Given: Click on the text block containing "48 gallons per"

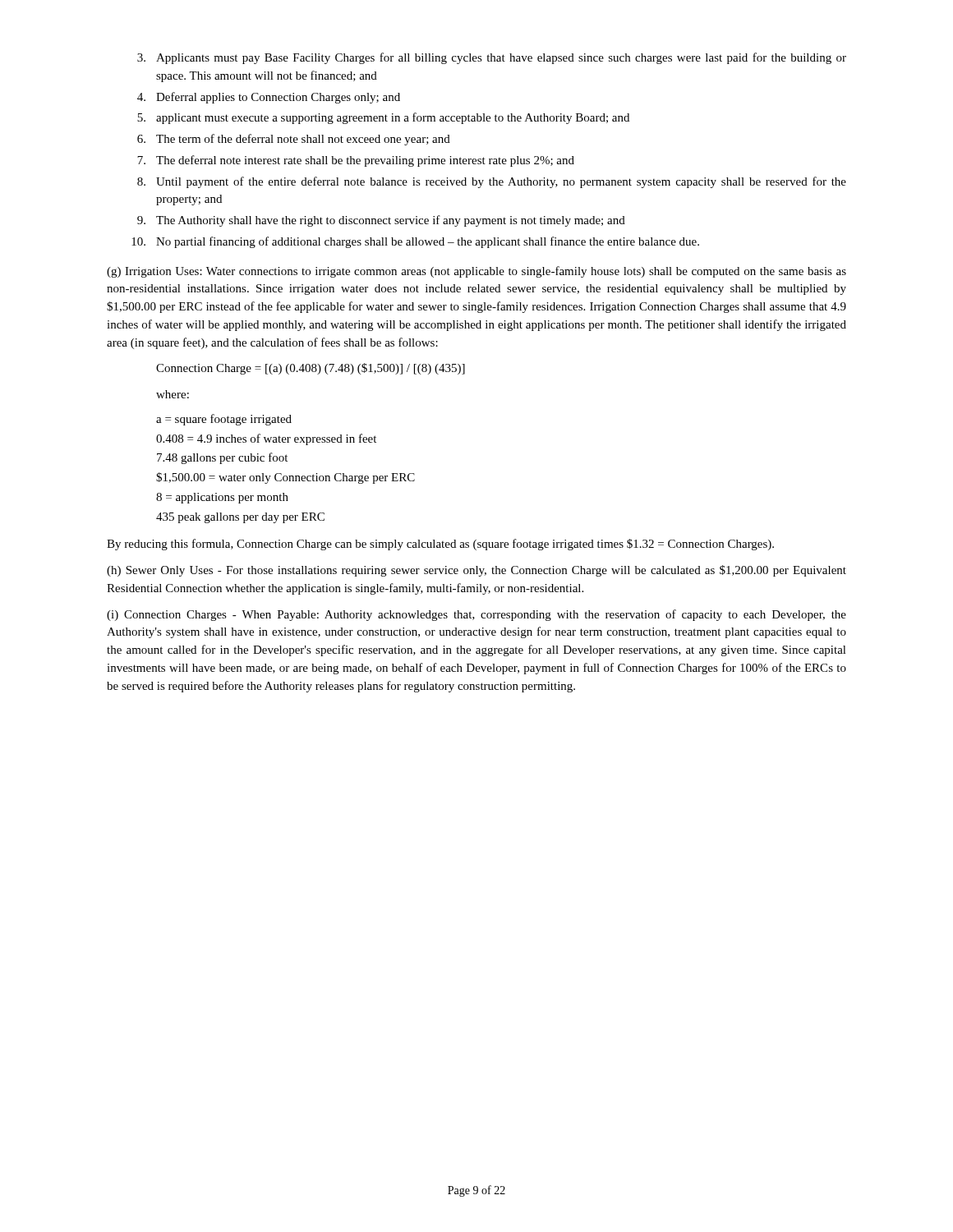Looking at the screenshot, I should pyautogui.click(x=222, y=458).
